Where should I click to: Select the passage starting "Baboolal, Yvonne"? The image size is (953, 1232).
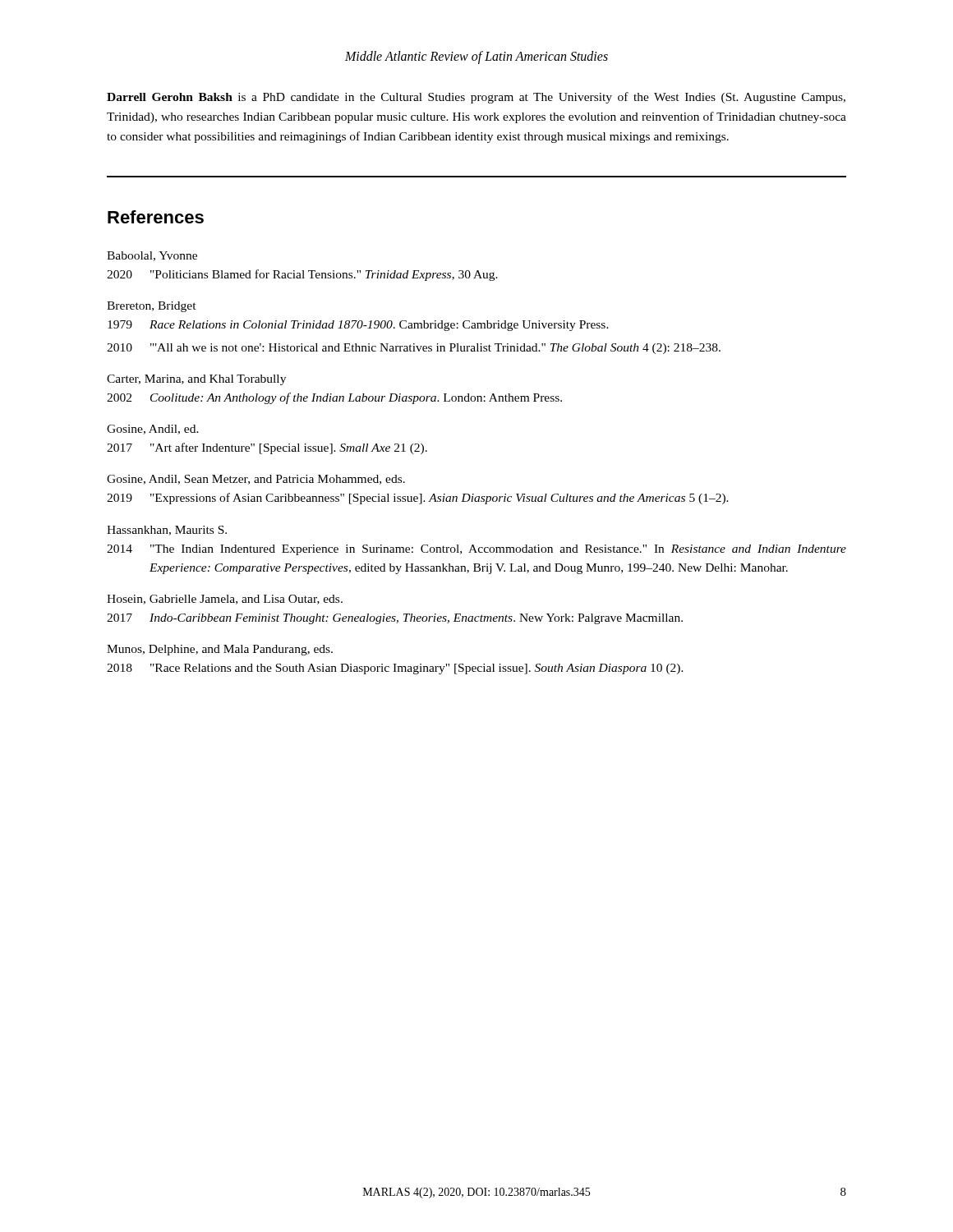(x=152, y=255)
